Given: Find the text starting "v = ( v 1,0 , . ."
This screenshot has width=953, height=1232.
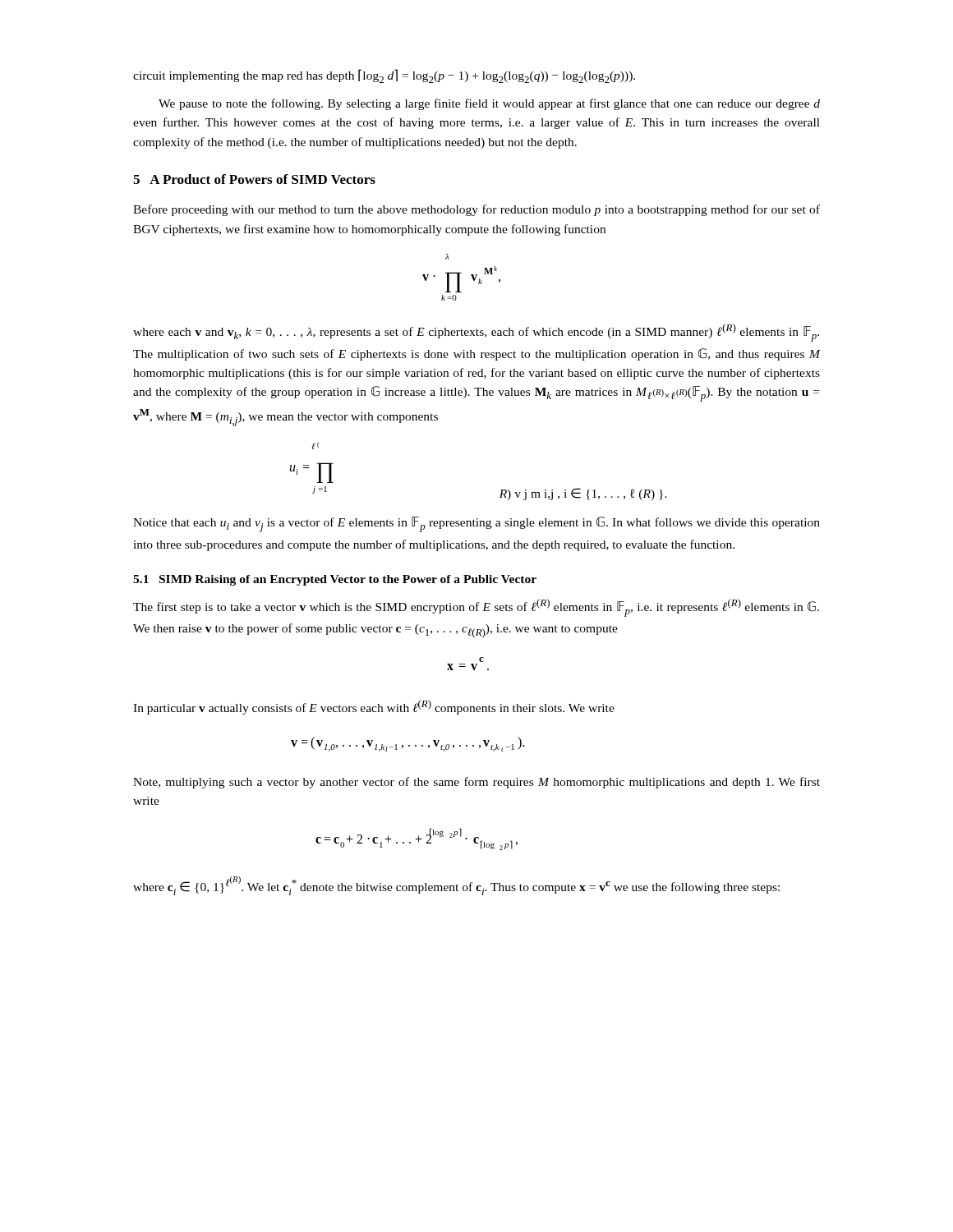Looking at the screenshot, I should [x=476, y=742].
